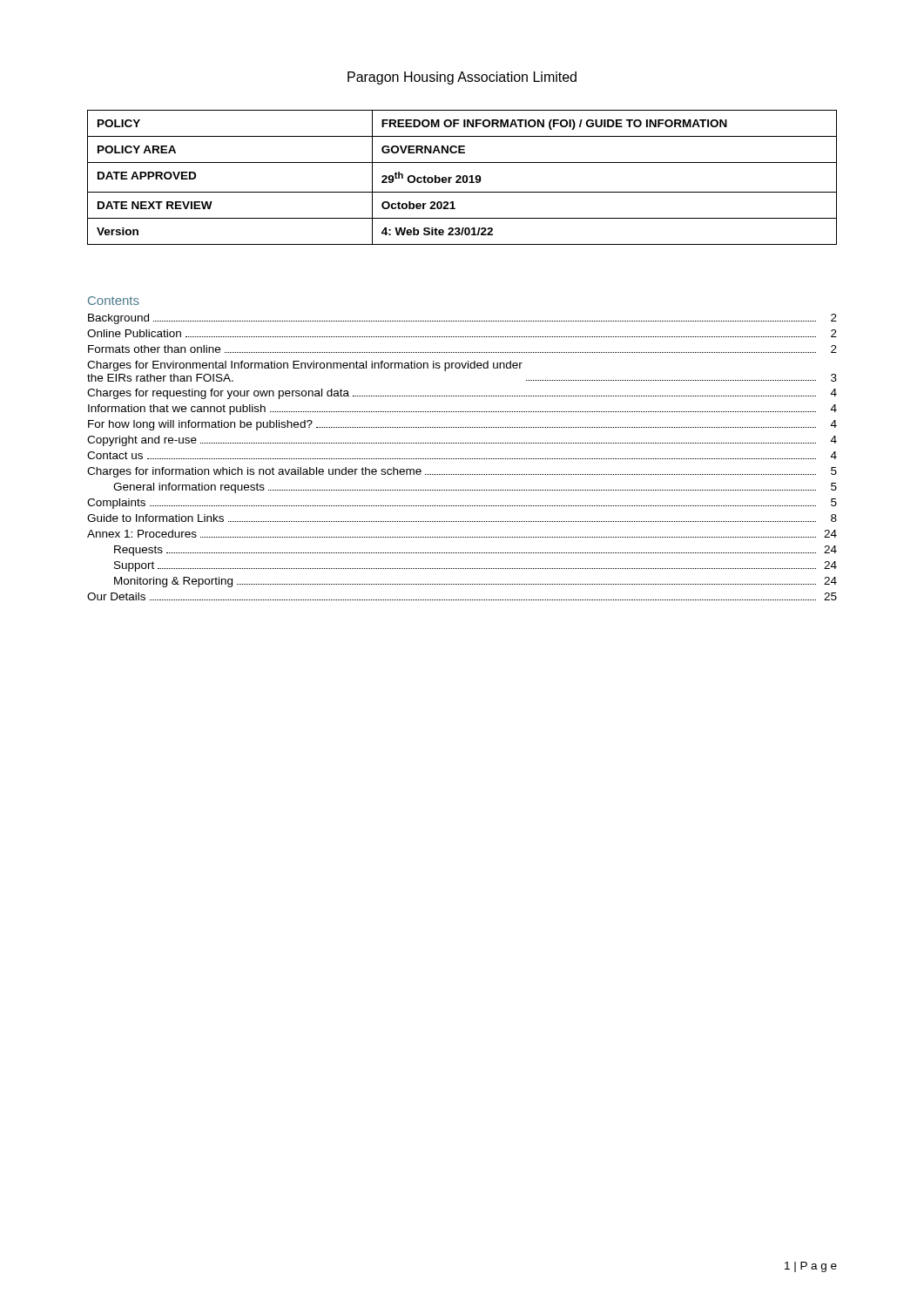Select the list item with the text "Background 2"
This screenshot has height=1307, width=924.
[x=462, y=317]
